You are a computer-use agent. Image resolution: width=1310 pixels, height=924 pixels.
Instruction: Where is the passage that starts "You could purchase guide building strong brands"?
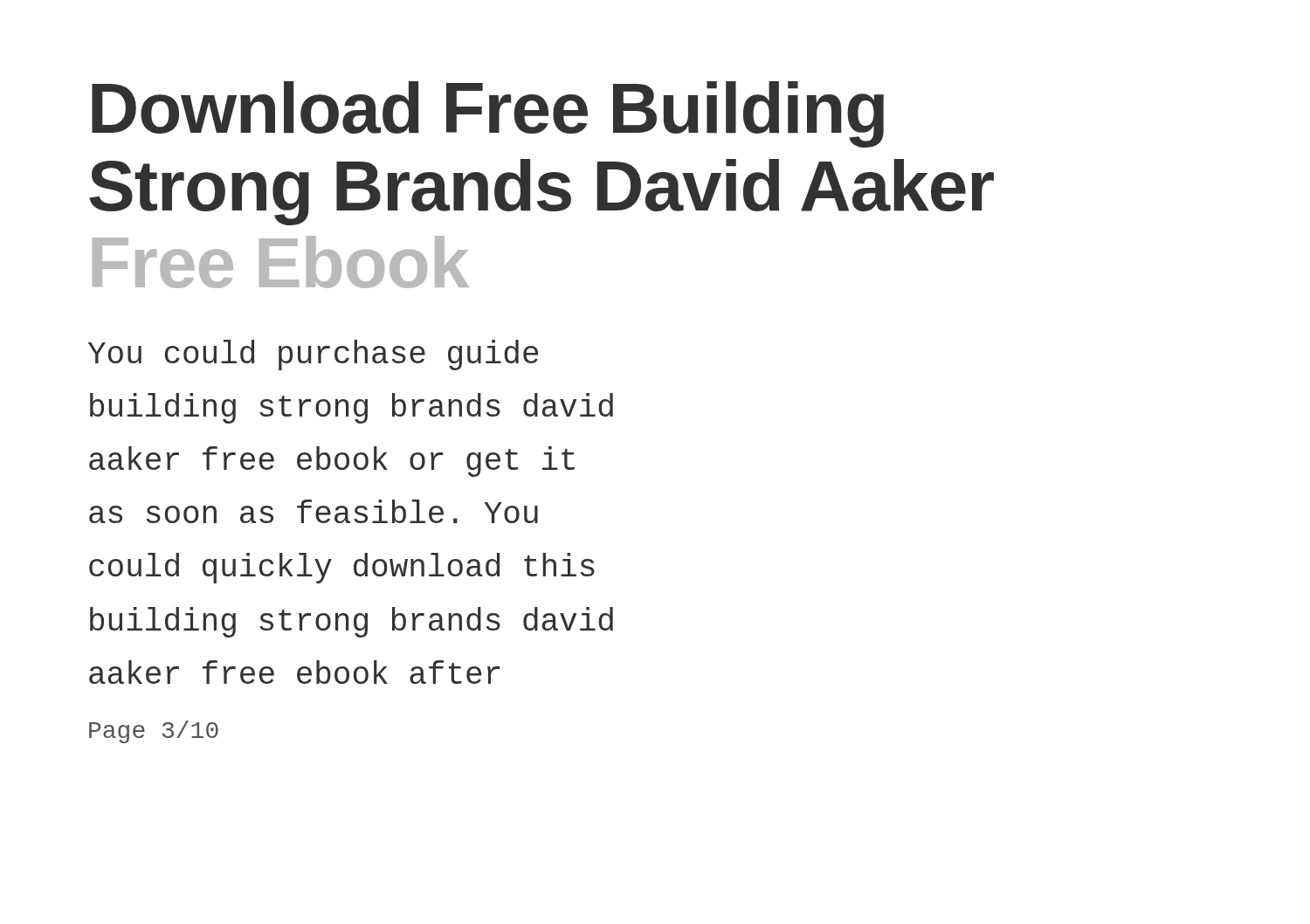(x=351, y=515)
